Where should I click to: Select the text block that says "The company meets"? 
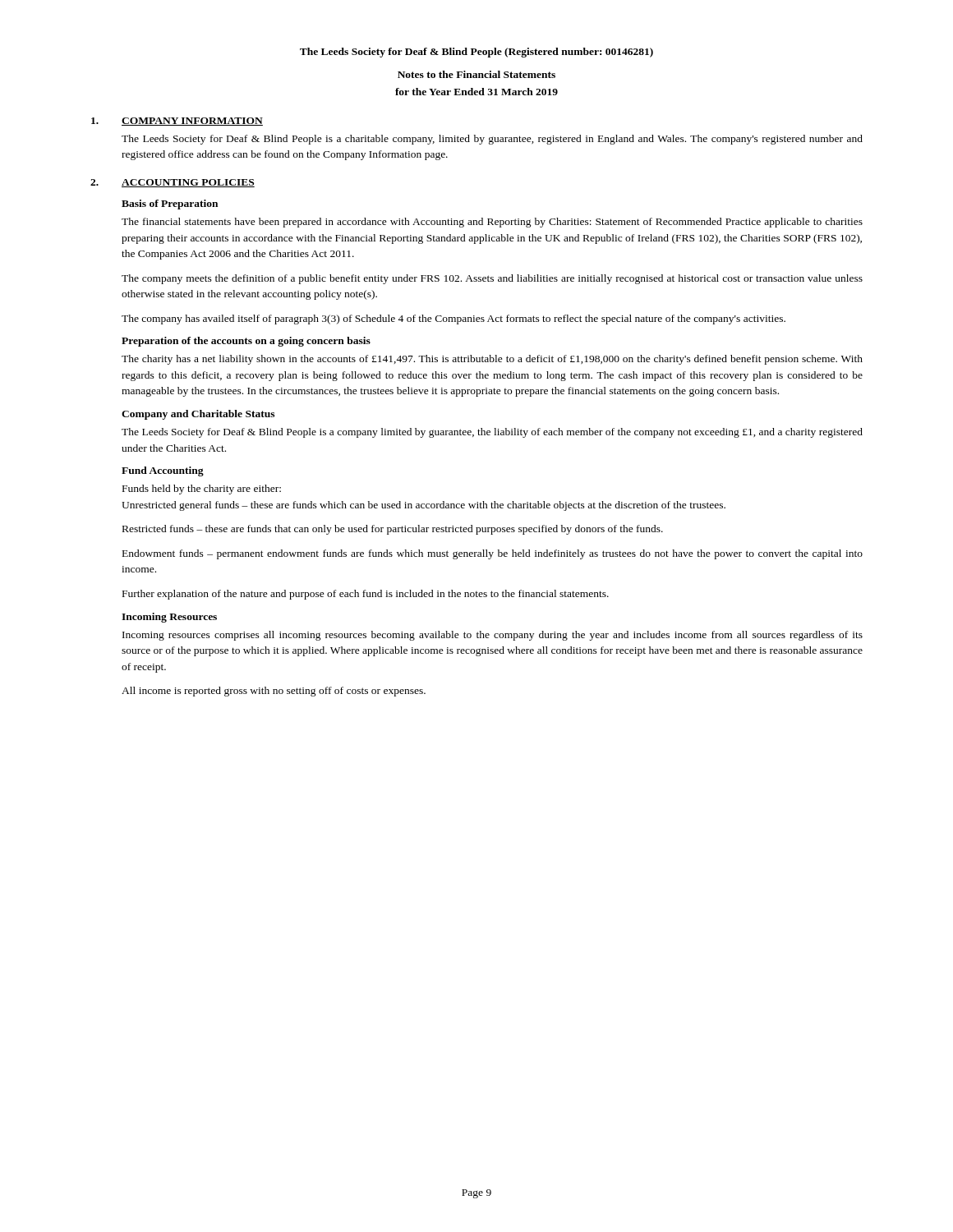tap(492, 286)
